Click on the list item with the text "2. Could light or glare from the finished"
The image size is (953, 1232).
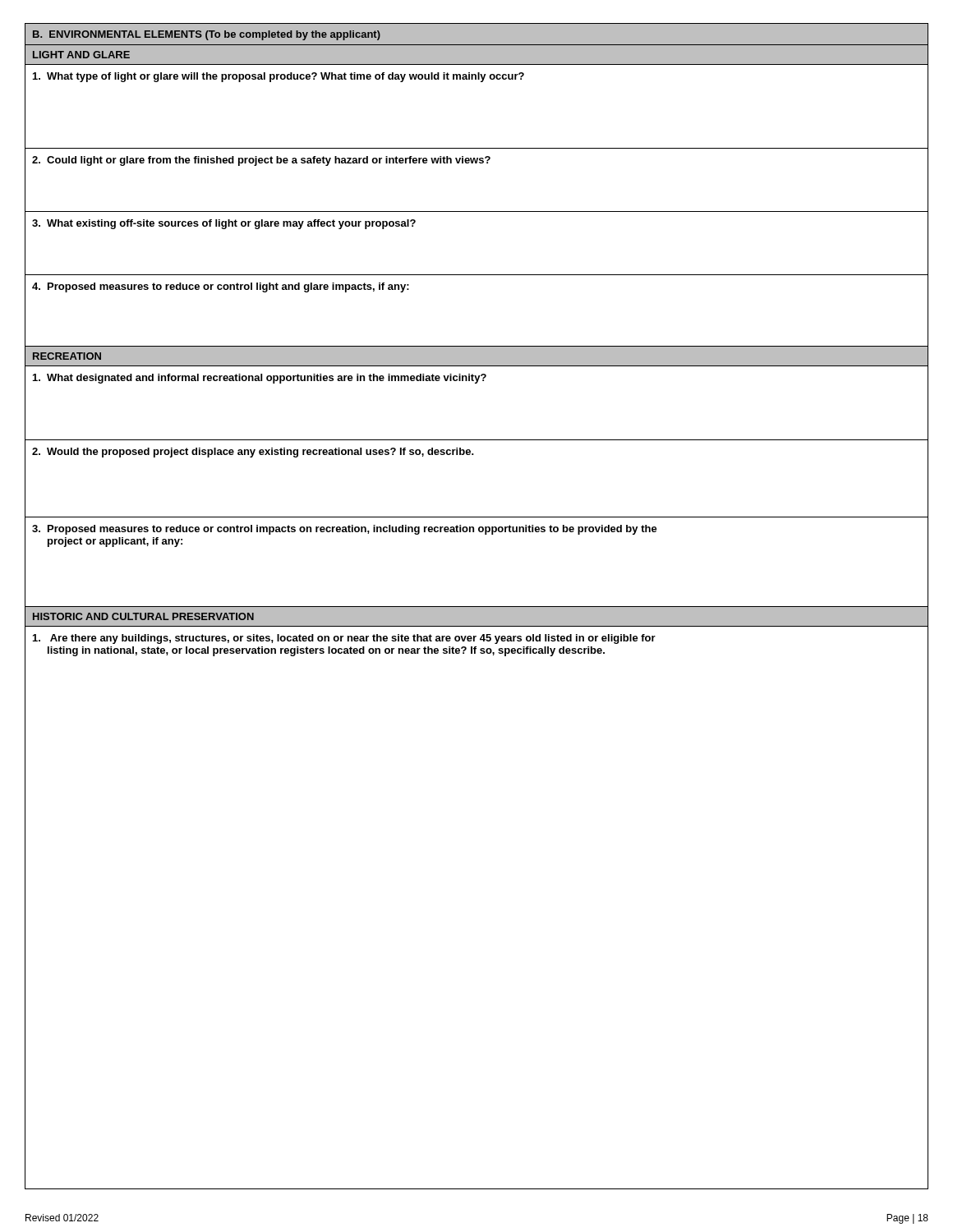pos(261,160)
